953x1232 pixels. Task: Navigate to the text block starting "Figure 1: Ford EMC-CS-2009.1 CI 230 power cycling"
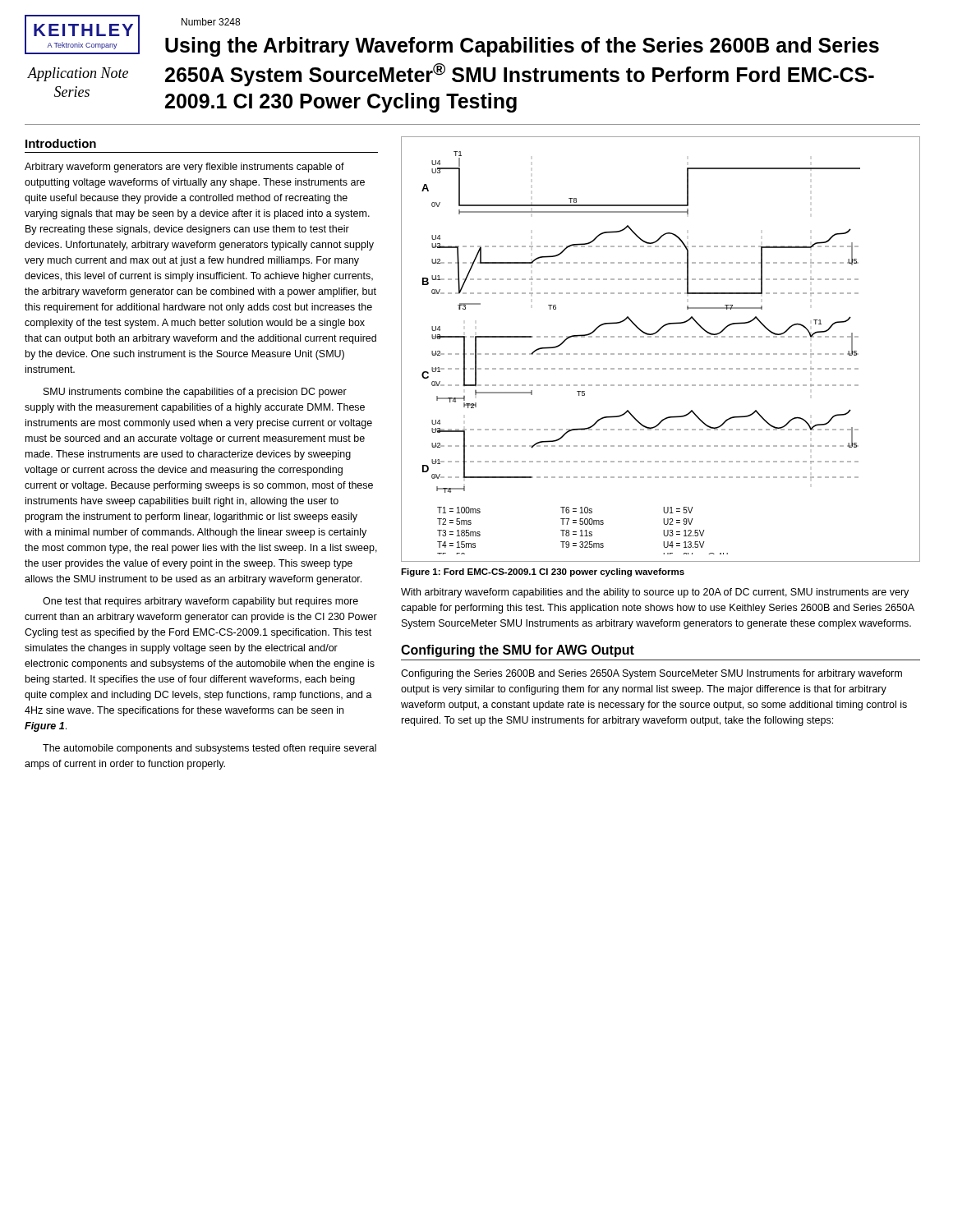(x=543, y=572)
